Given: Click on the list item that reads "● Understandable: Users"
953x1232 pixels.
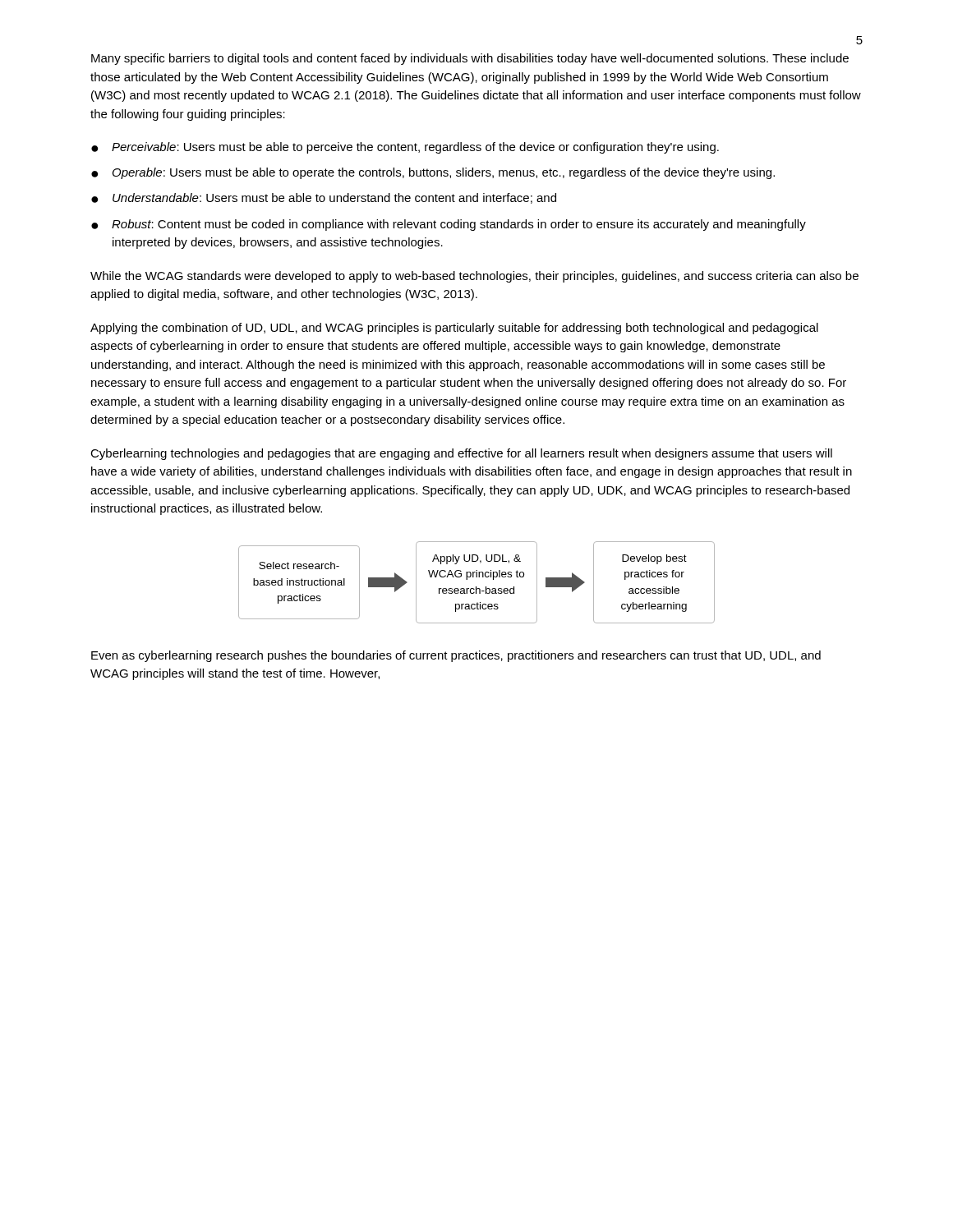Looking at the screenshot, I should 476,200.
